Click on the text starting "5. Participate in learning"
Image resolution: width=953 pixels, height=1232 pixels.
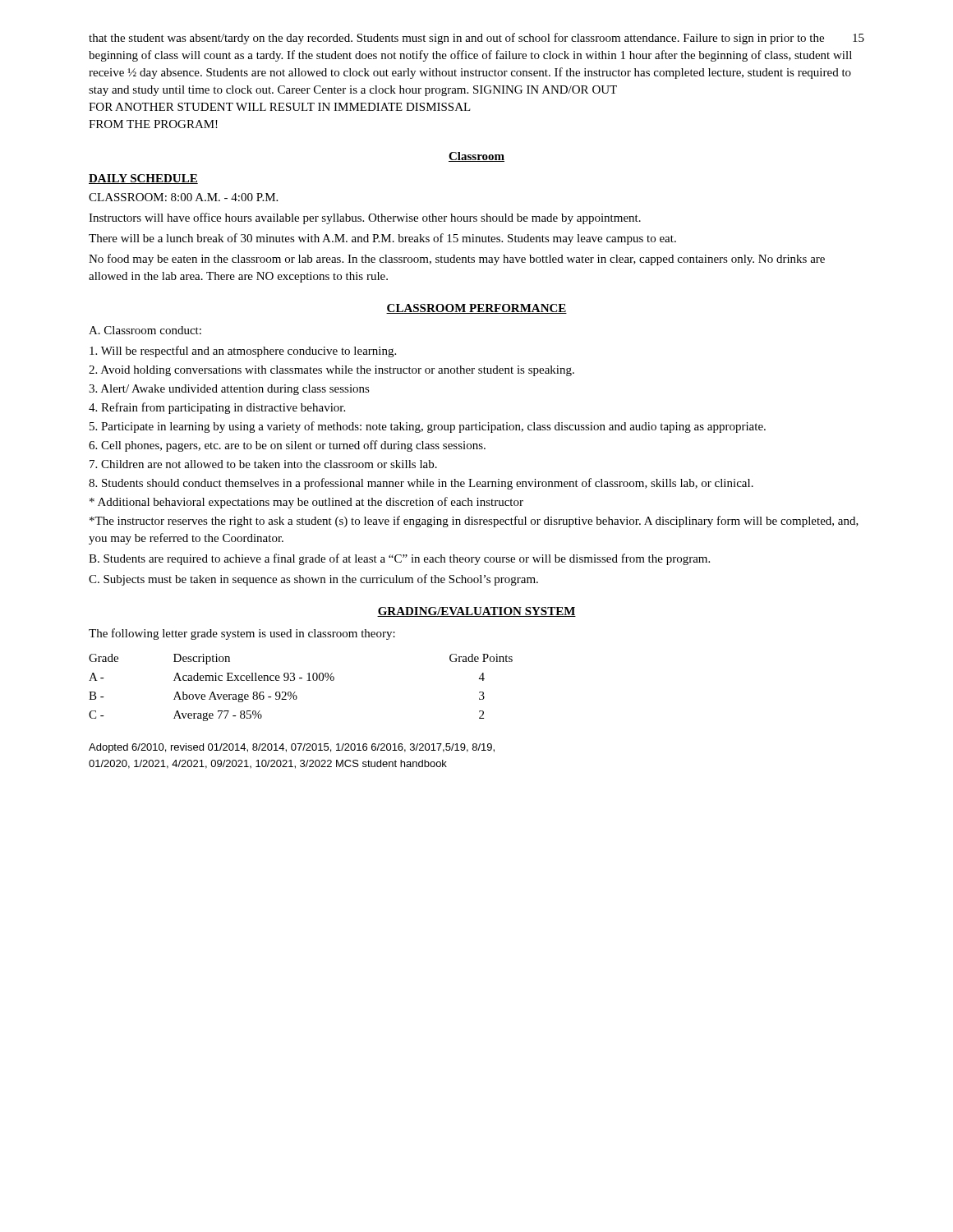[x=428, y=426]
